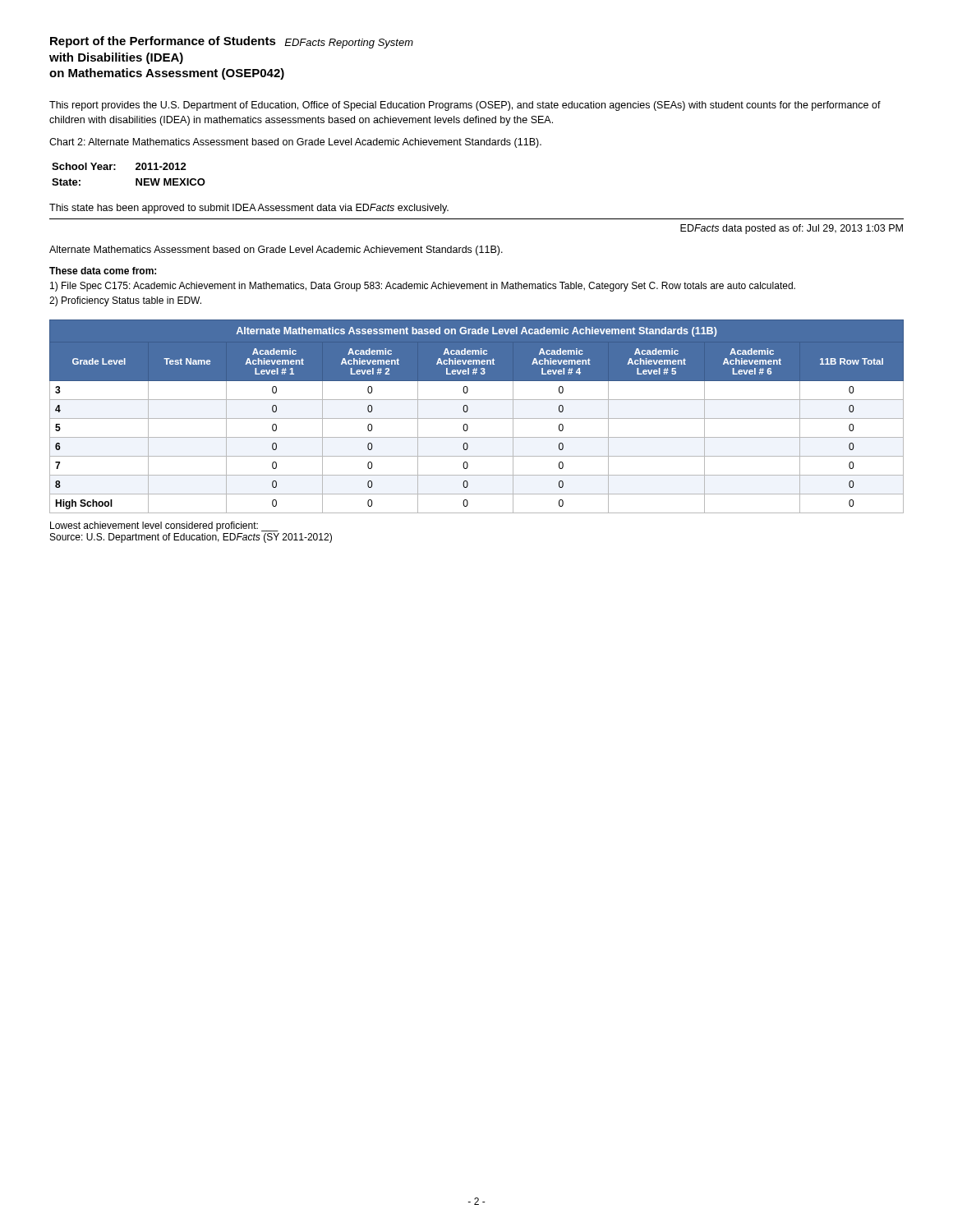The width and height of the screenshot is (953, 1232).
Task: Find the text block that says "Alternate Mathematics Assessment"
Action: [276, 250]
